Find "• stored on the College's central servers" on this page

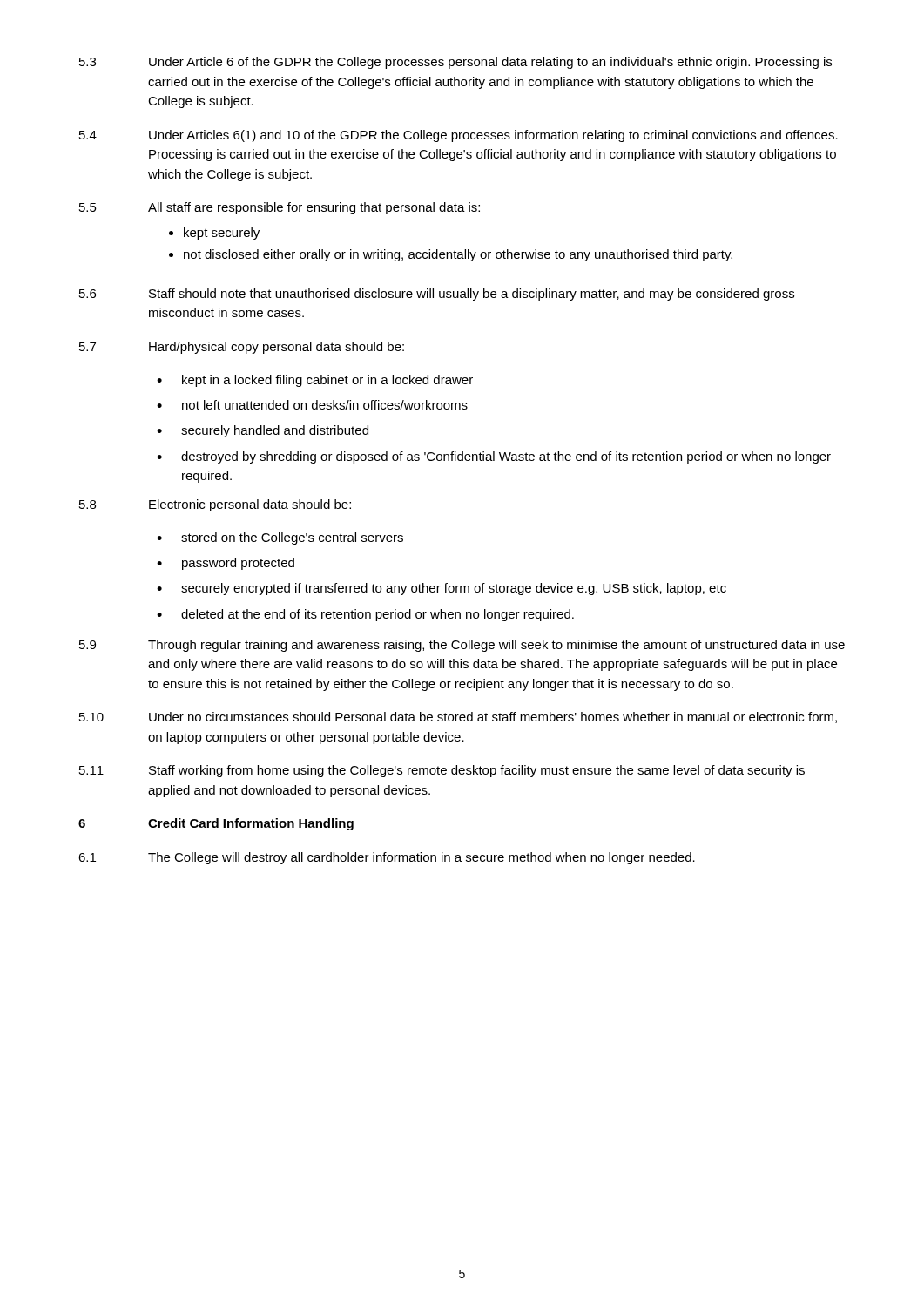(280, 538)
